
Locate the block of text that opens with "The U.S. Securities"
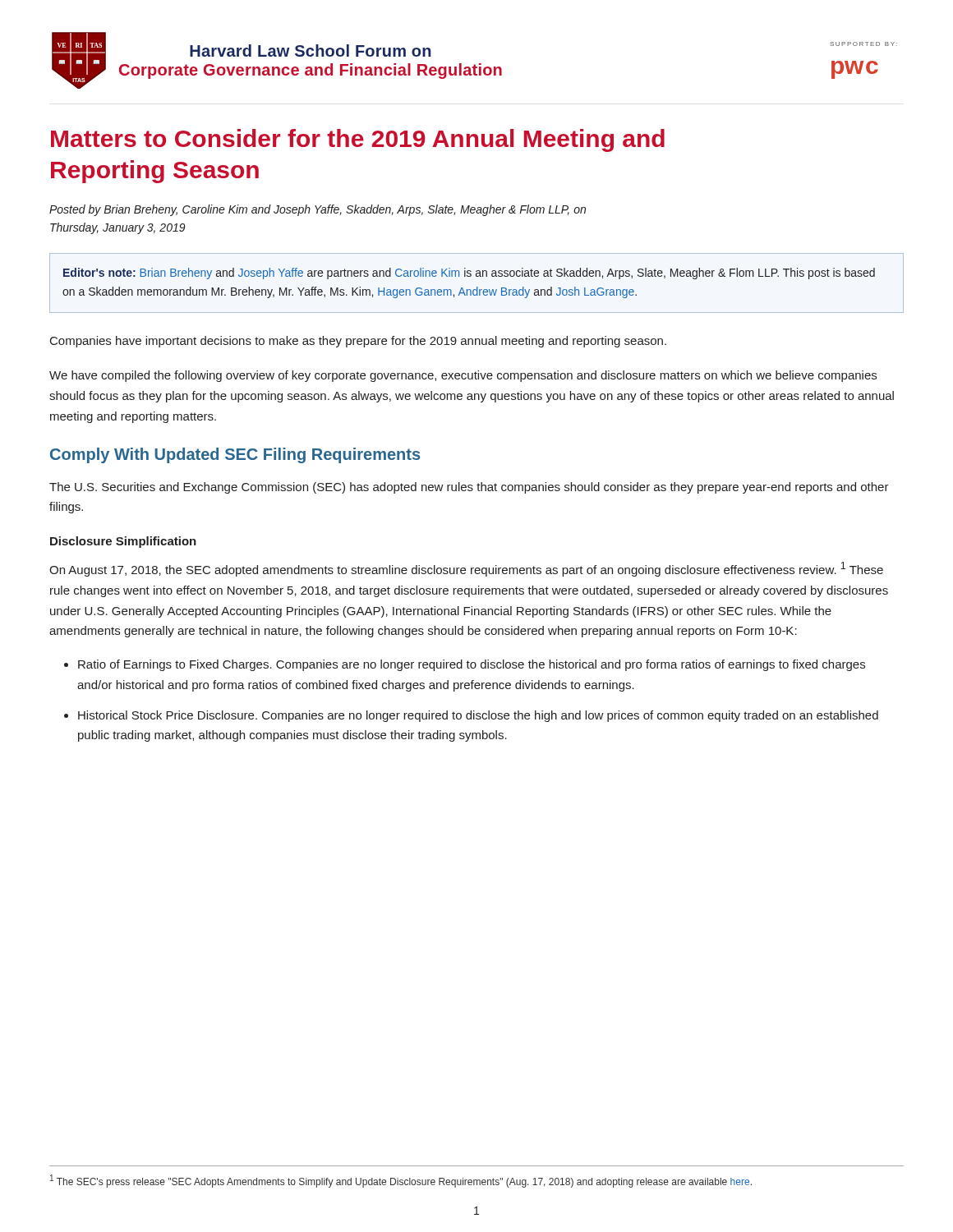click(x=469, y=496)
